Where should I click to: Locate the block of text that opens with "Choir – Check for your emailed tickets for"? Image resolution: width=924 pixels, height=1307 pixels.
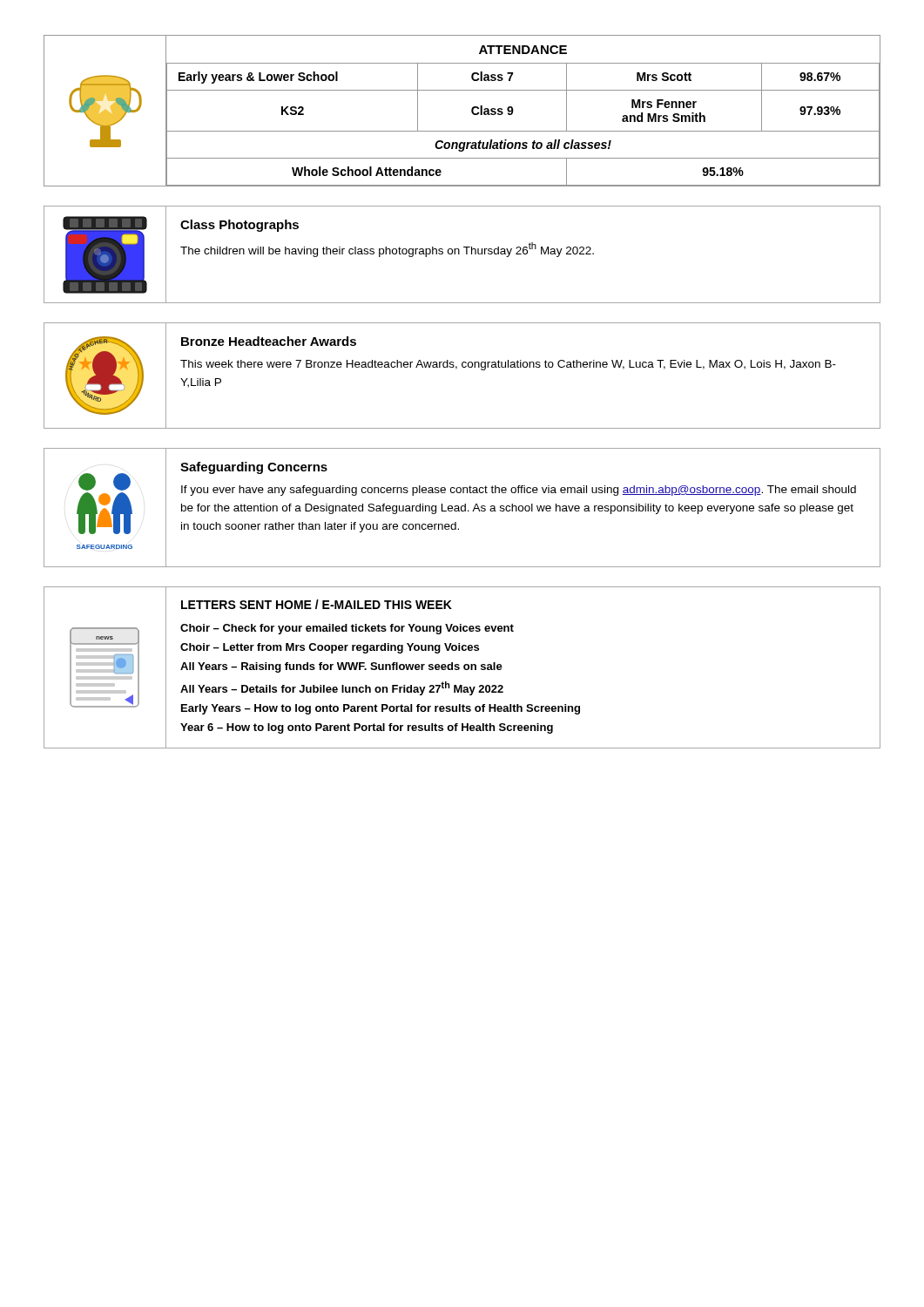point(347,628)
